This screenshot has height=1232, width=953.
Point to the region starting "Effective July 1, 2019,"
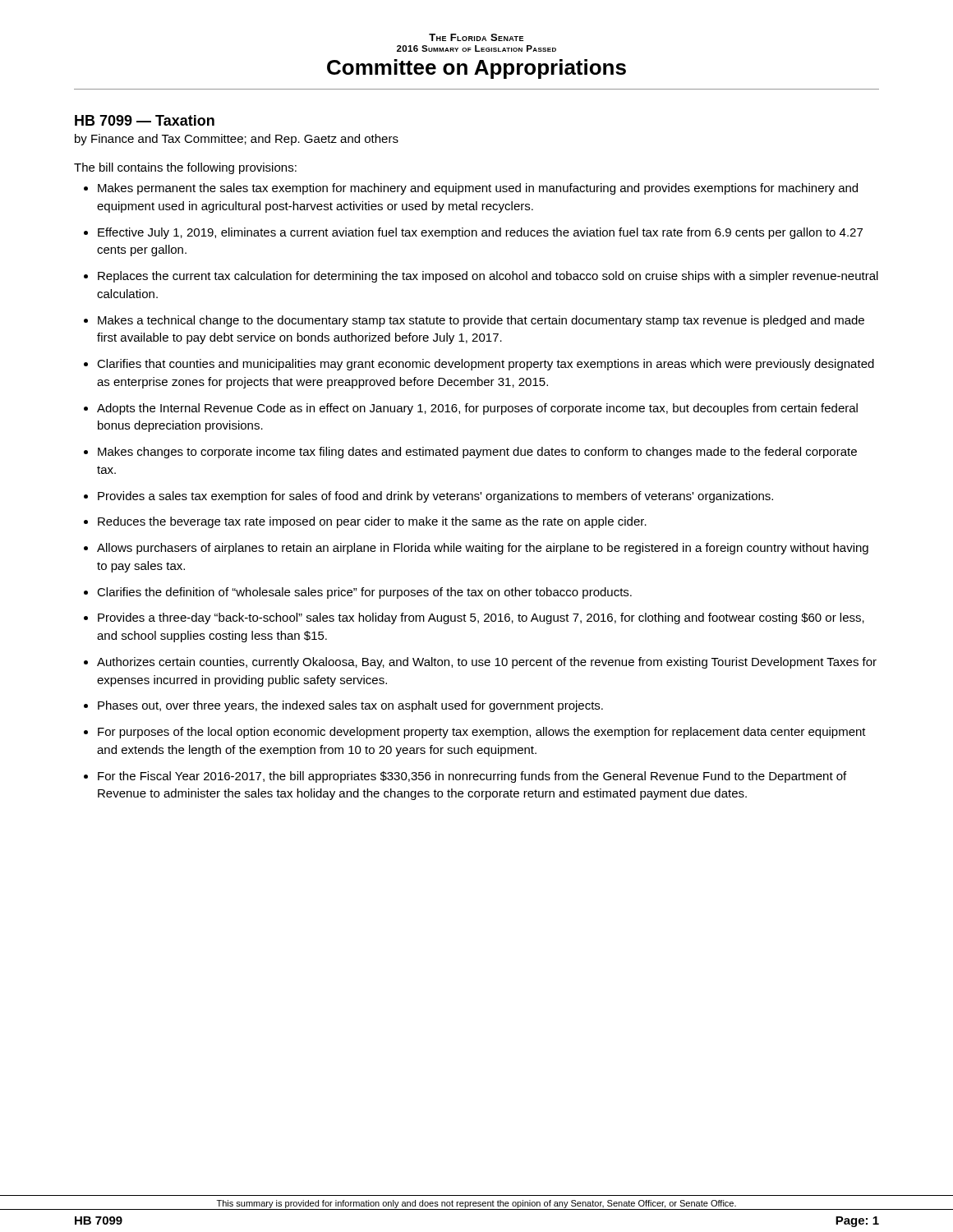pyautogui.click(x=488, y=241)
